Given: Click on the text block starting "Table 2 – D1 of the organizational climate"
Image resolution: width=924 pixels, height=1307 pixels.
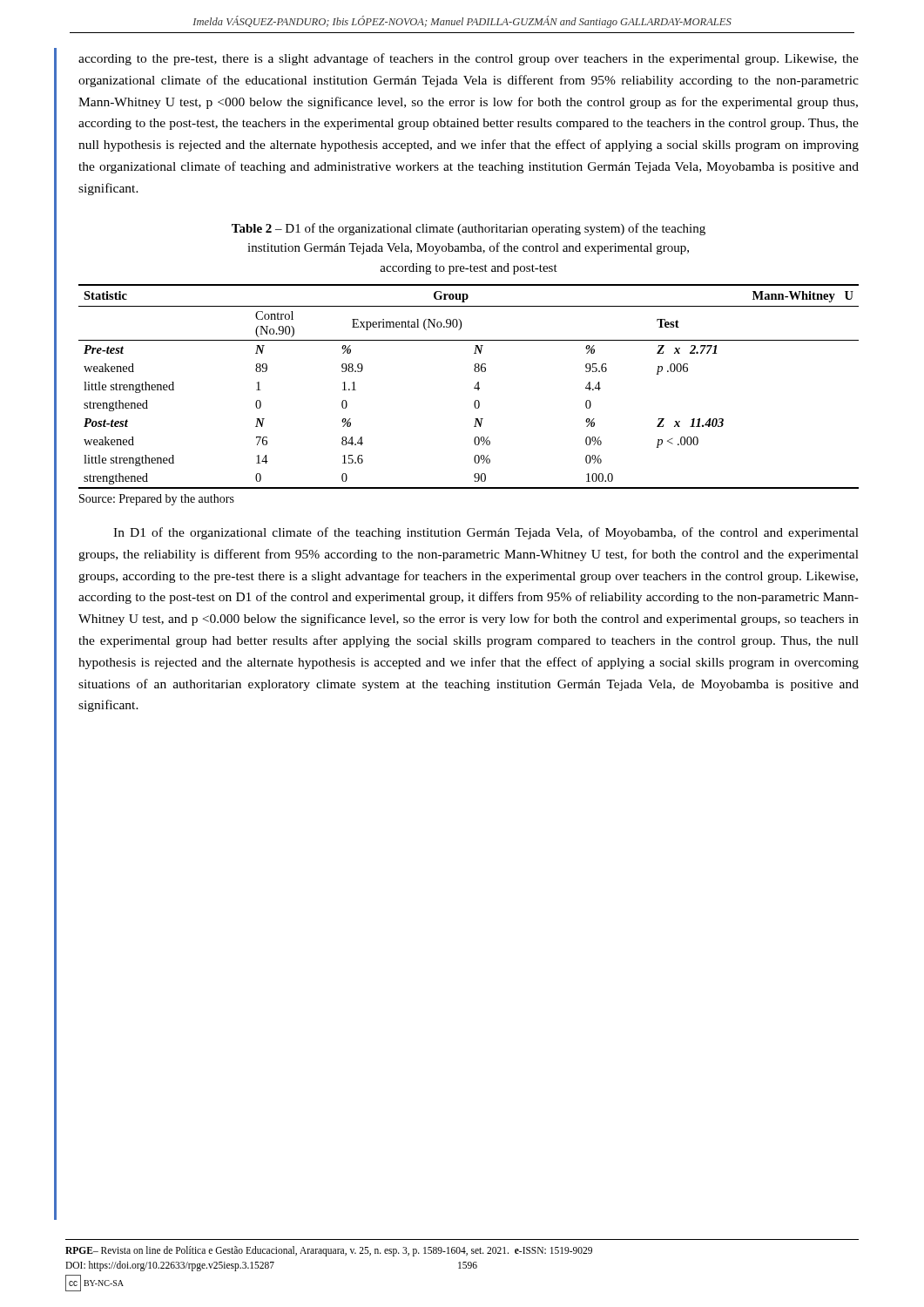Looking at the screenshot, I should pos(469,248).
